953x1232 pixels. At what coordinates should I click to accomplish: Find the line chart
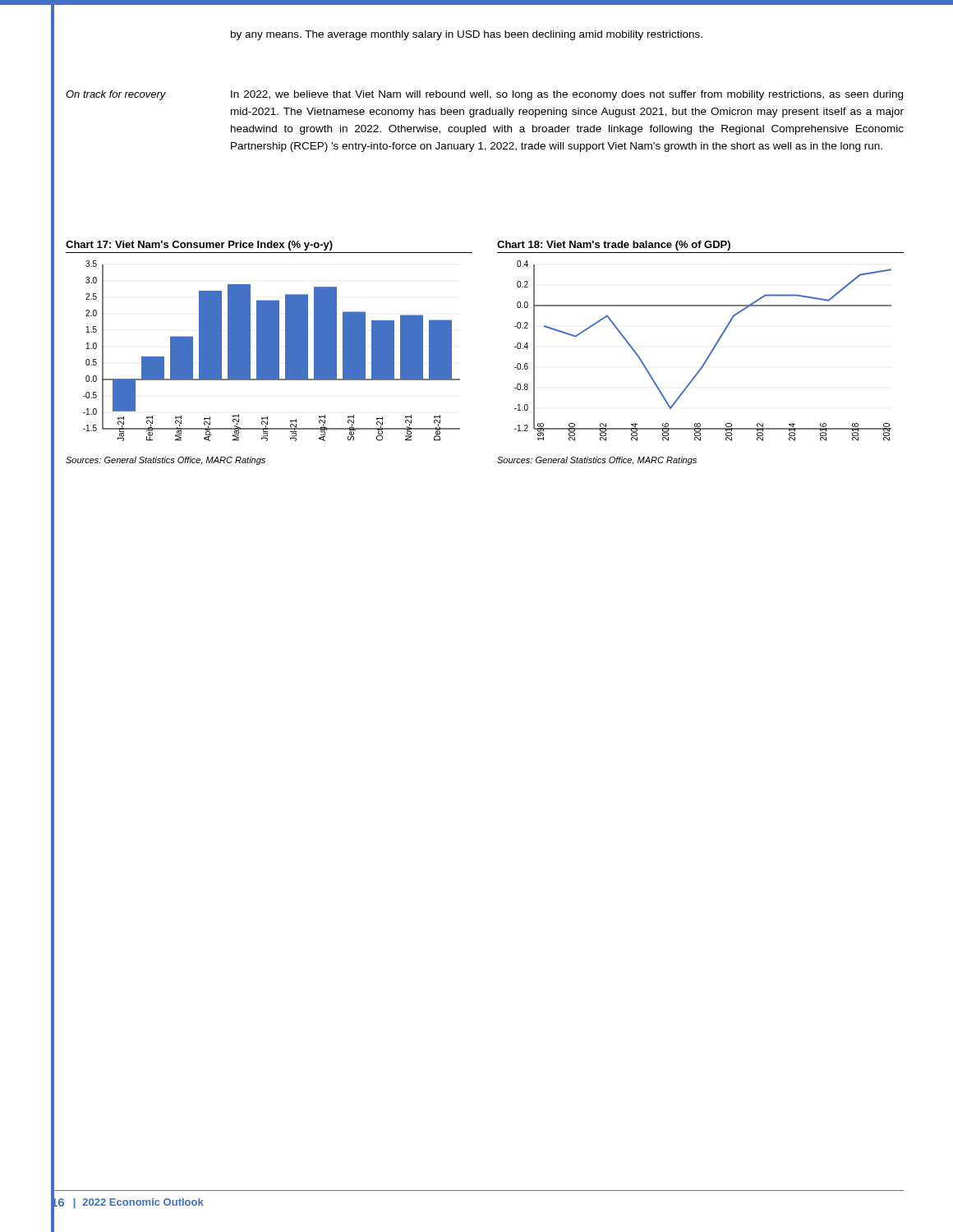pyautogui.click(x=700, y=346)
